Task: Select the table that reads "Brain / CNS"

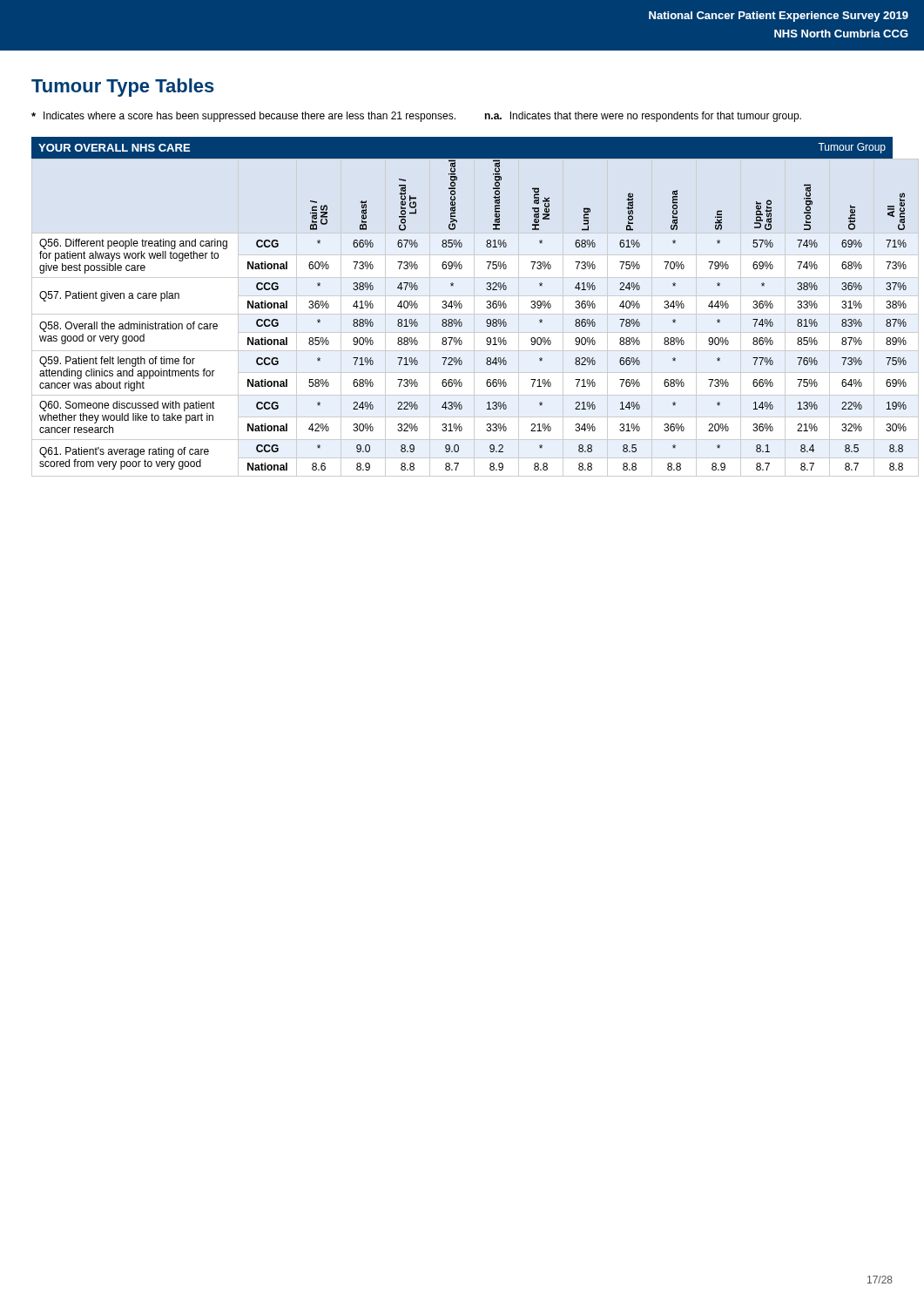Action: (462, 317)
